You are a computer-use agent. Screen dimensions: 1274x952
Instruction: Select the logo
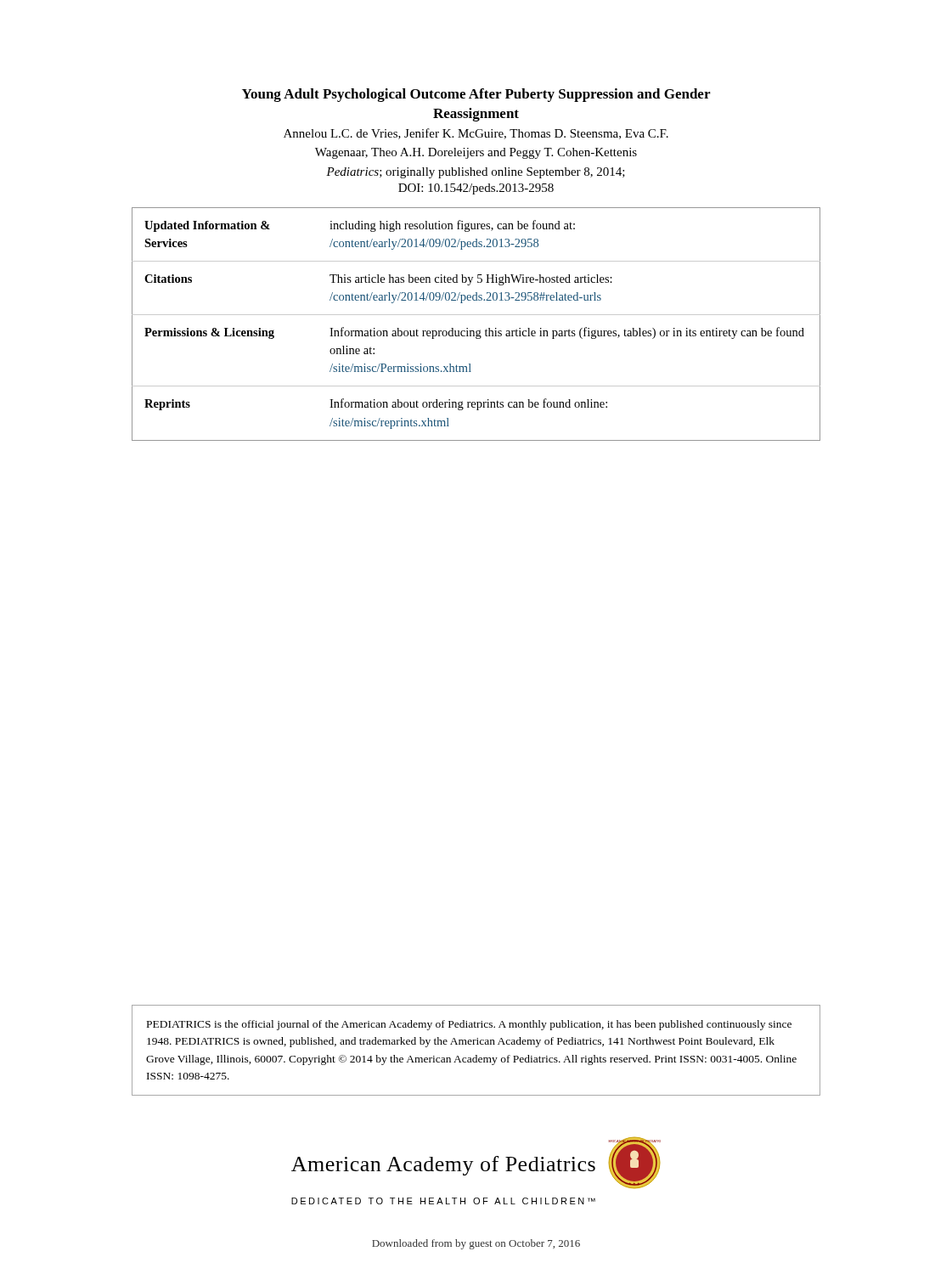pos(476,1171)
